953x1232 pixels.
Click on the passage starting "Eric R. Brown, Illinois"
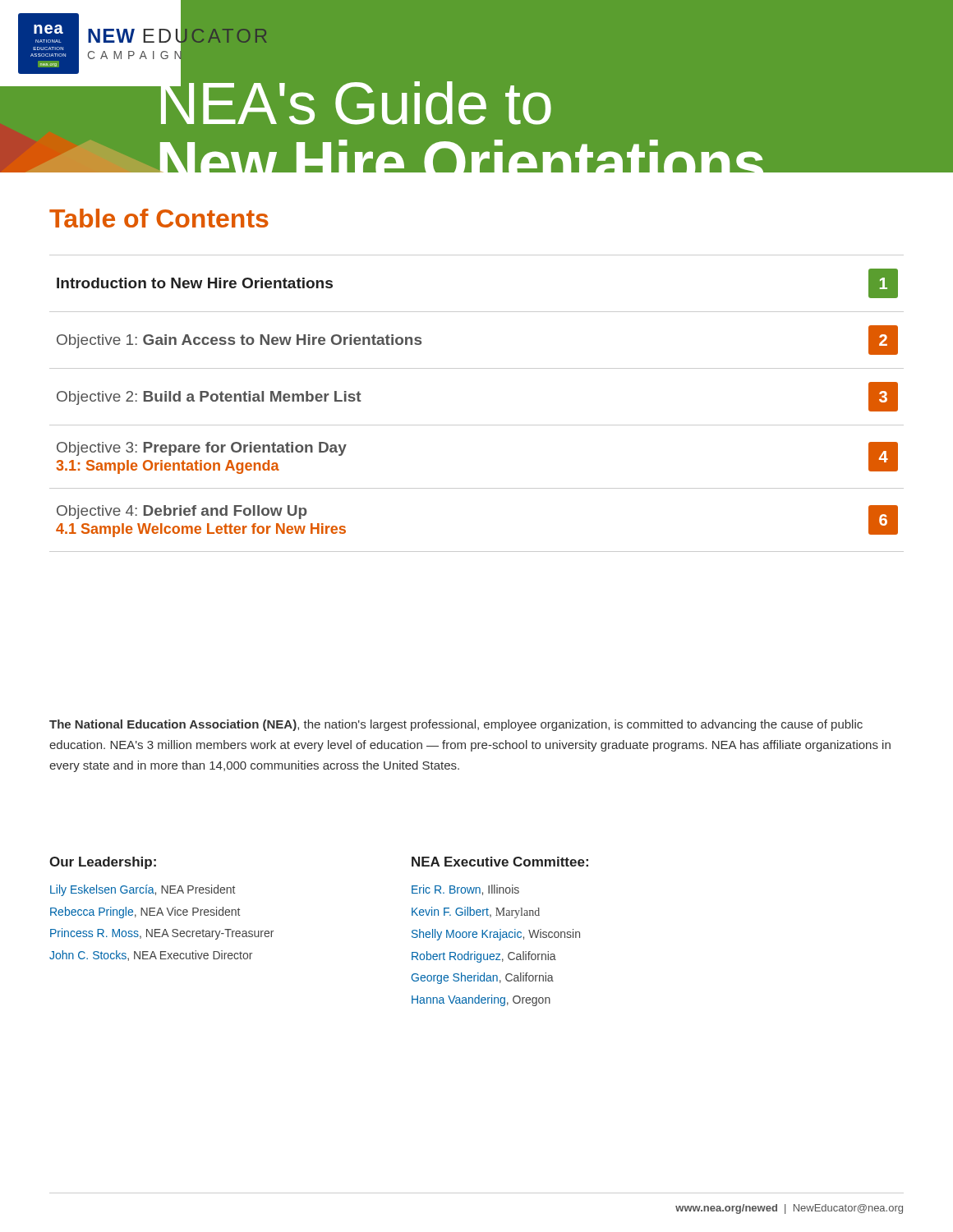(x=583, y=945)
